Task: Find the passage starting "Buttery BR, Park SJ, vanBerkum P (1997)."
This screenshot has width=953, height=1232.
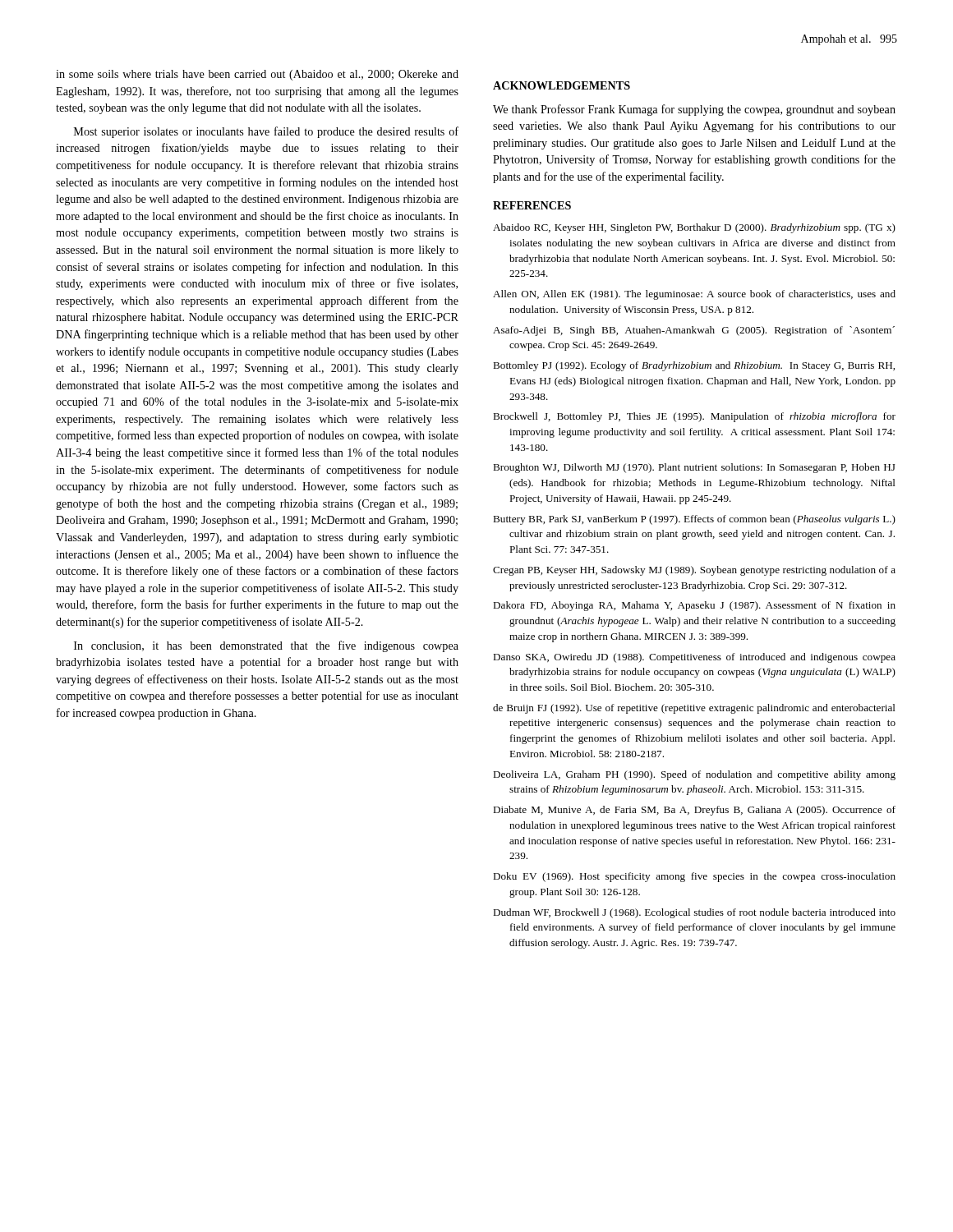Action: click(694, 534)
